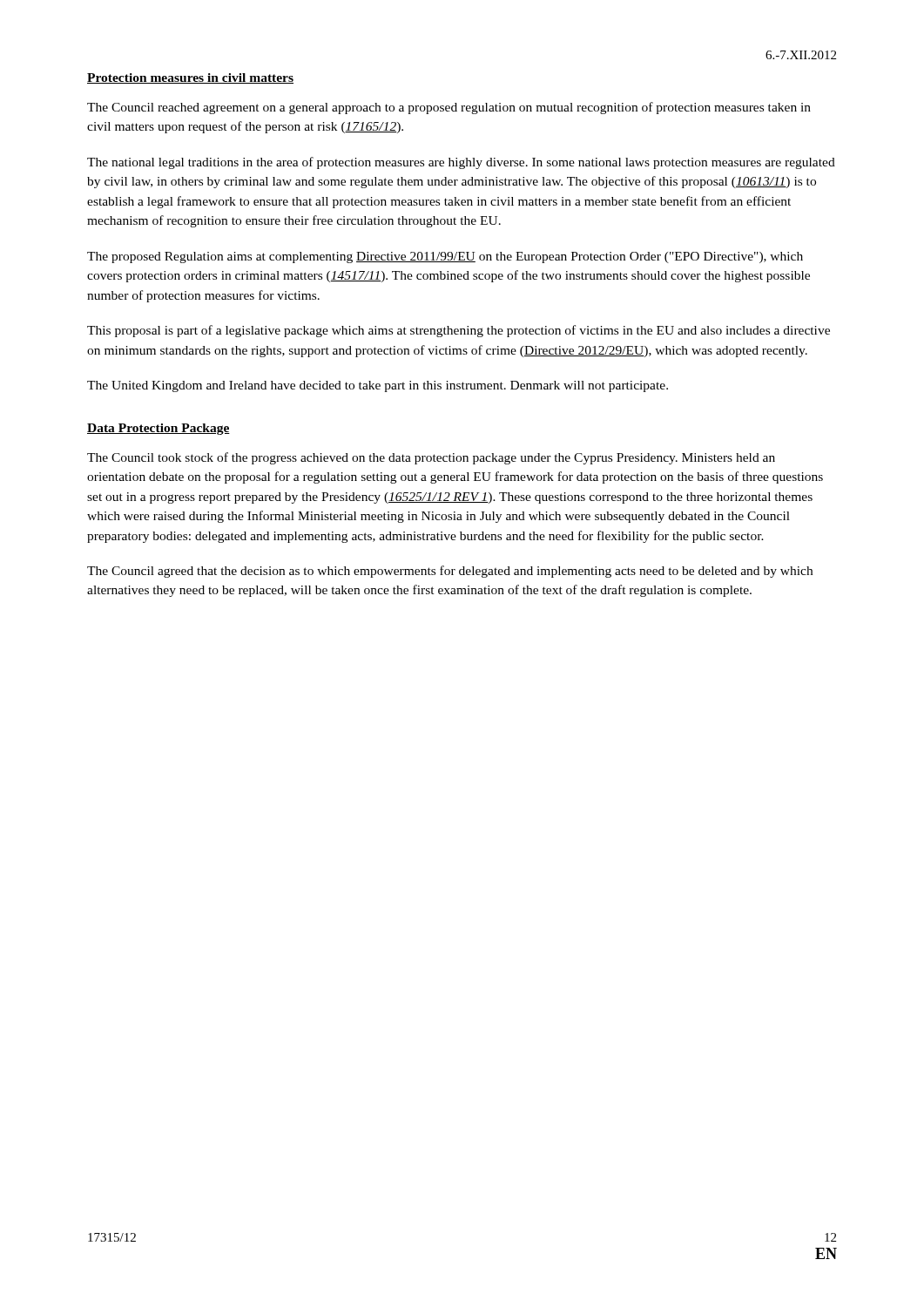Image resolution: width=924 pixels, height=1307 pixels.
Task: Locate the text block with the text "The Council agreed that"
Action: tap(450, 580)
